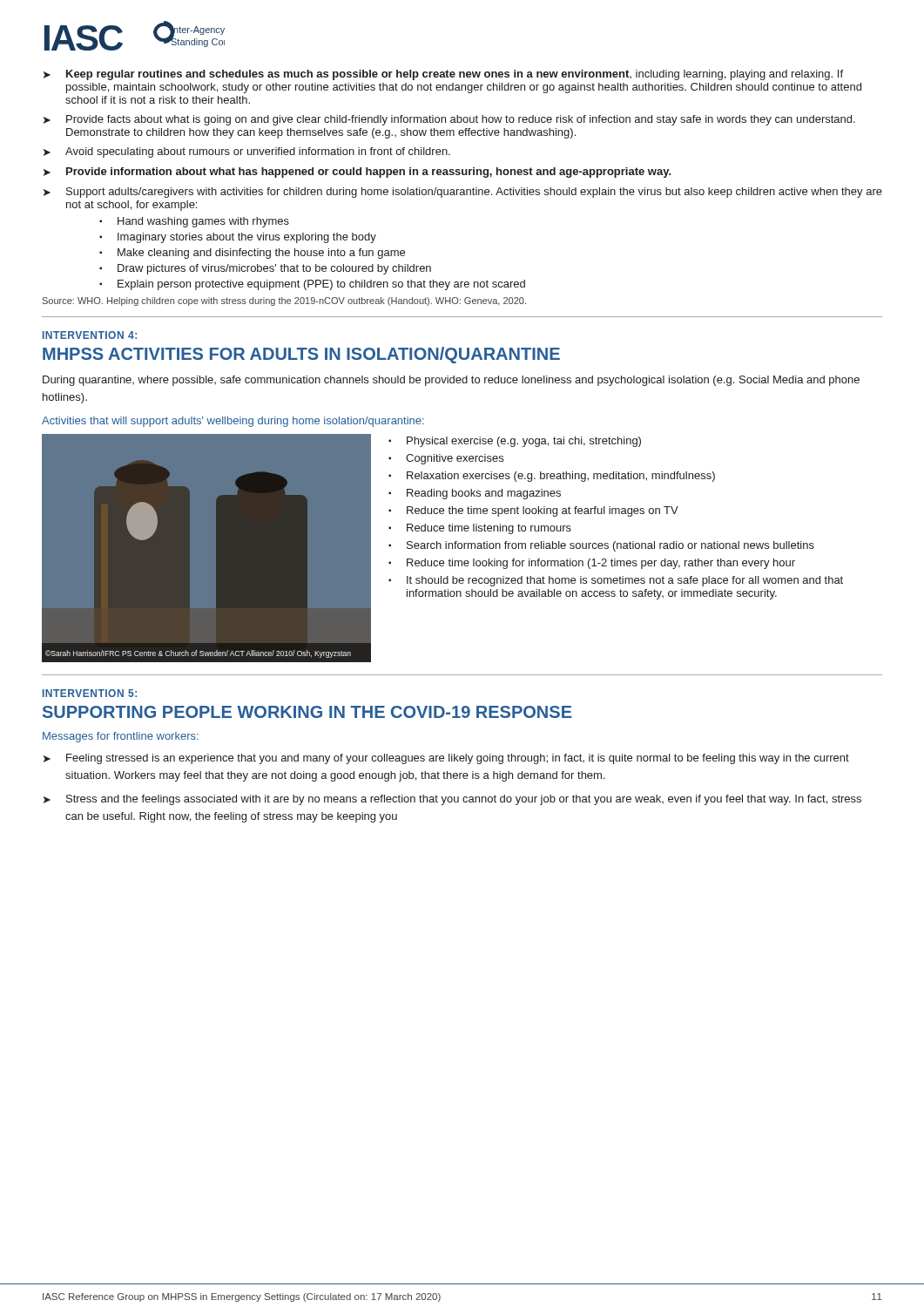Point to the block beginning "Source: WHO. Helping children"
Screen dimensions: 1307x924
click(284, 301)
